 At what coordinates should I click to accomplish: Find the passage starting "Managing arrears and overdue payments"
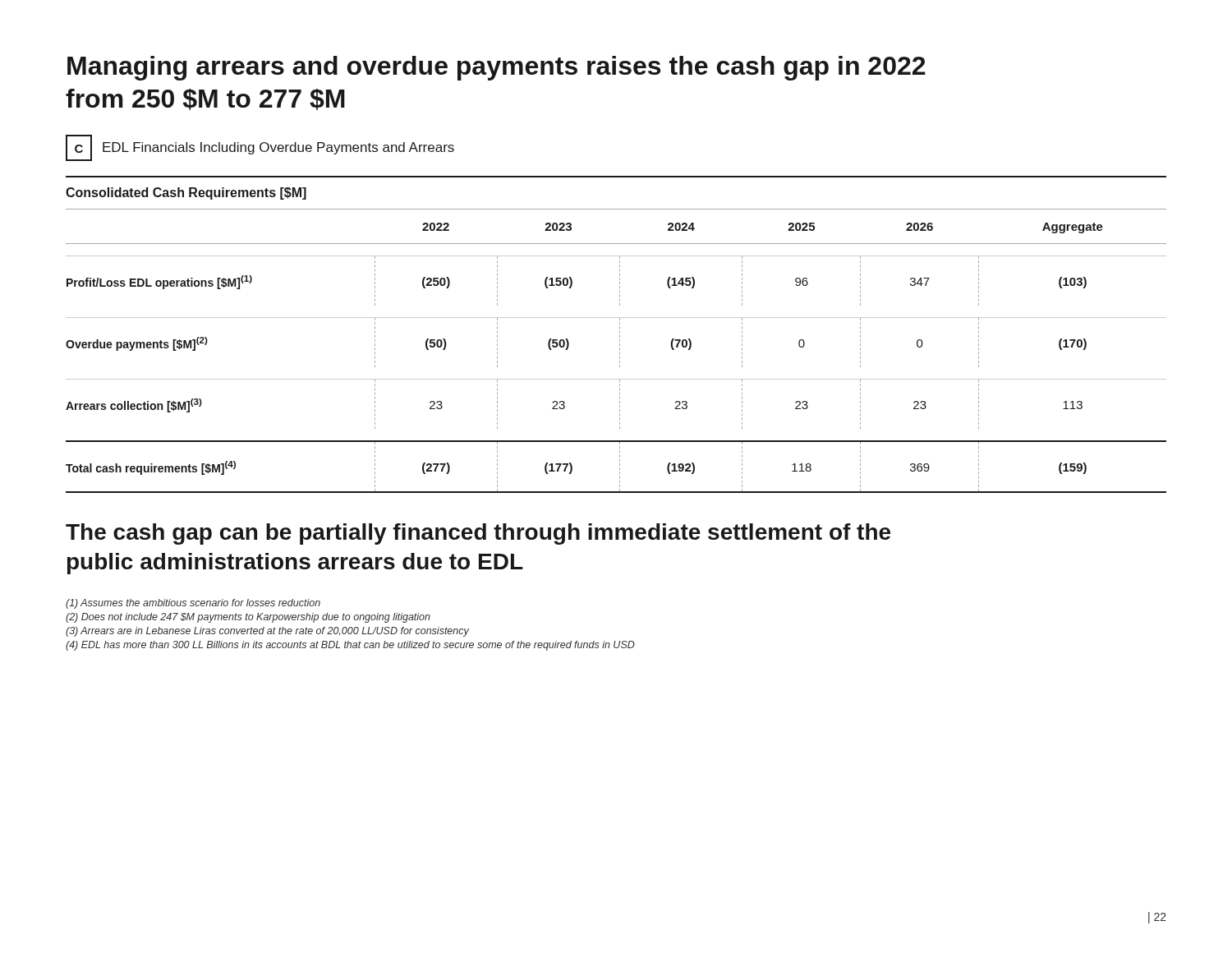(x=616, y=82)
